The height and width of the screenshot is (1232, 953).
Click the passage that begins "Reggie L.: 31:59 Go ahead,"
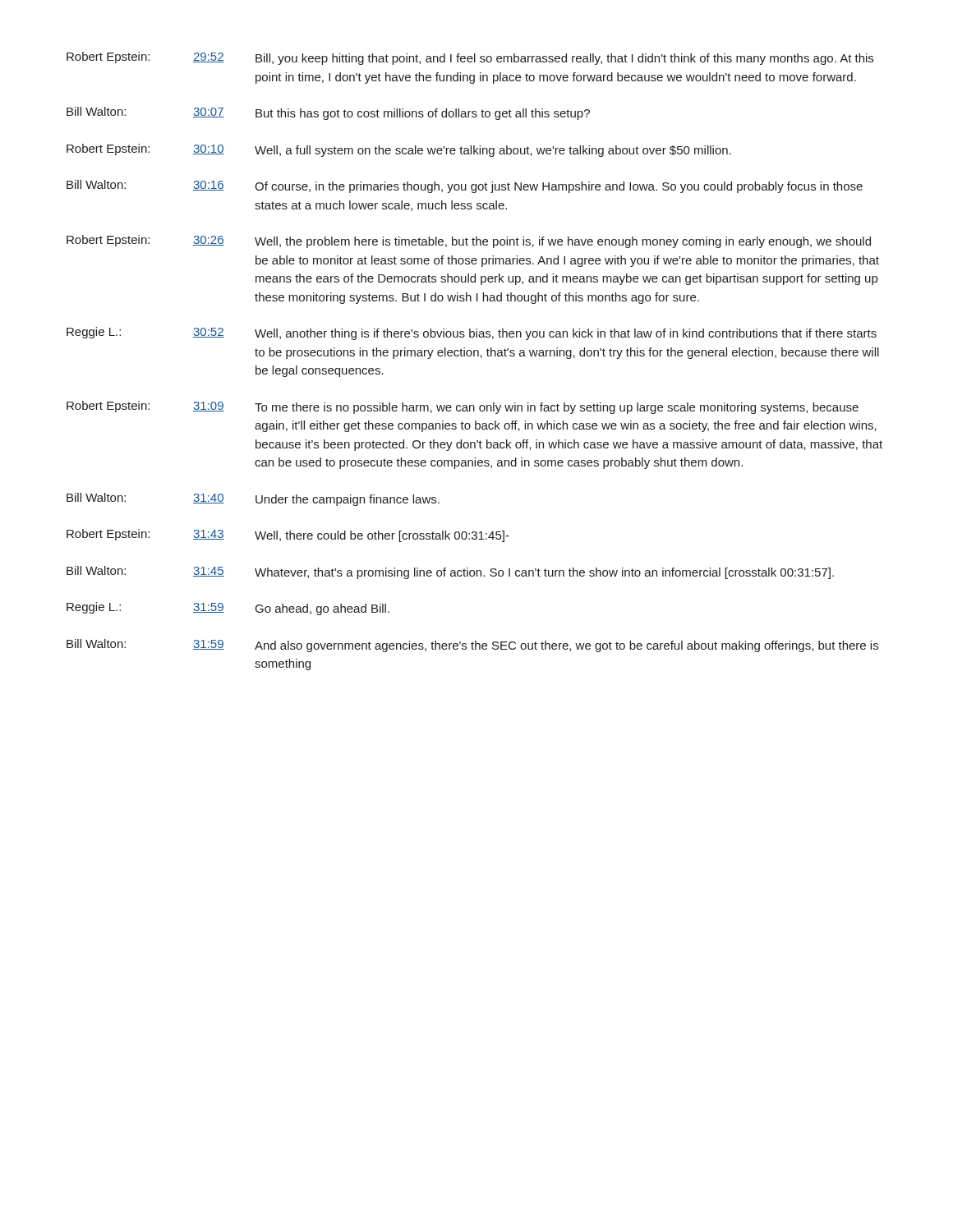[92, 610]
